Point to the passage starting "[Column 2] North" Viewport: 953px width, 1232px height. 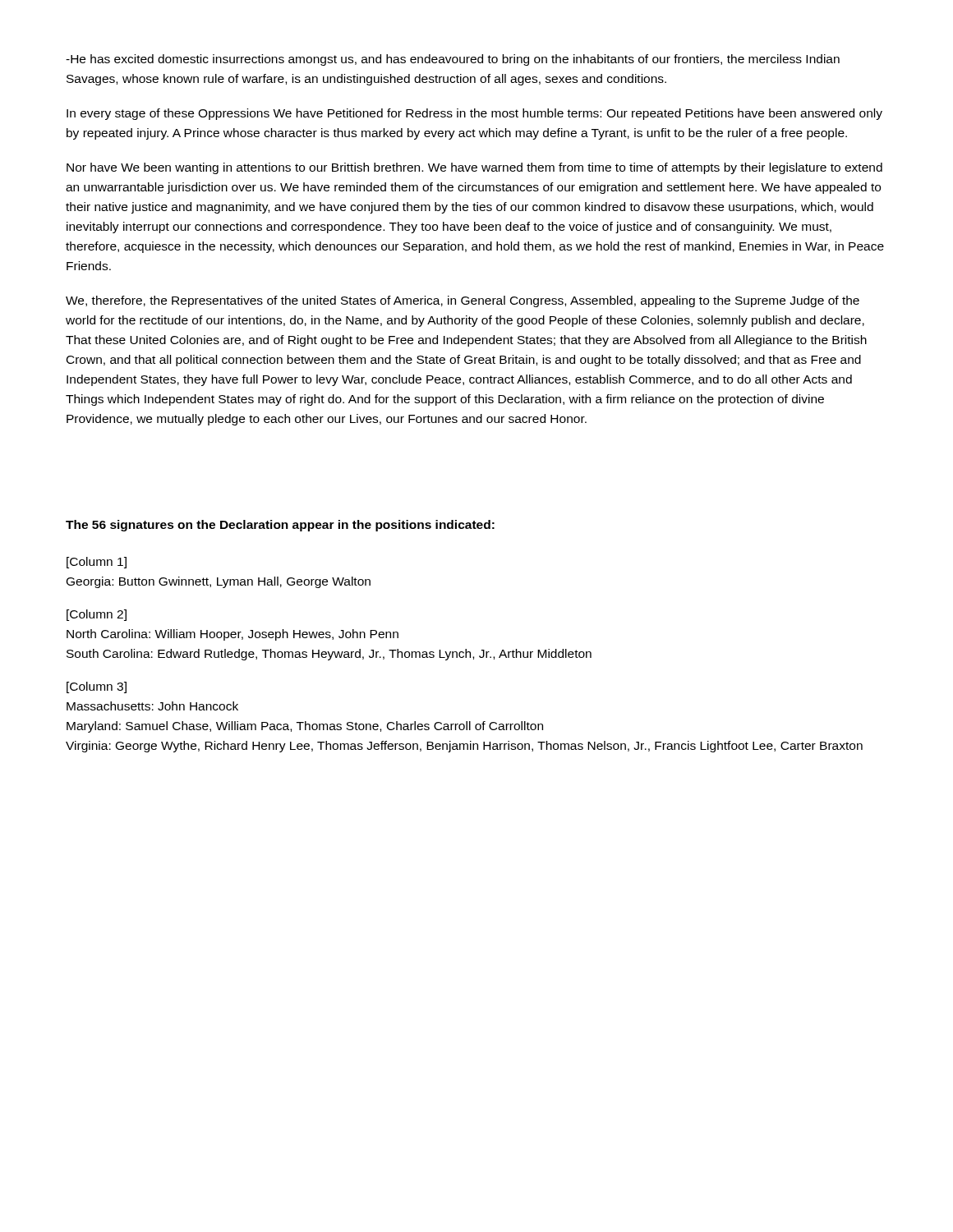tap(329, 634)
